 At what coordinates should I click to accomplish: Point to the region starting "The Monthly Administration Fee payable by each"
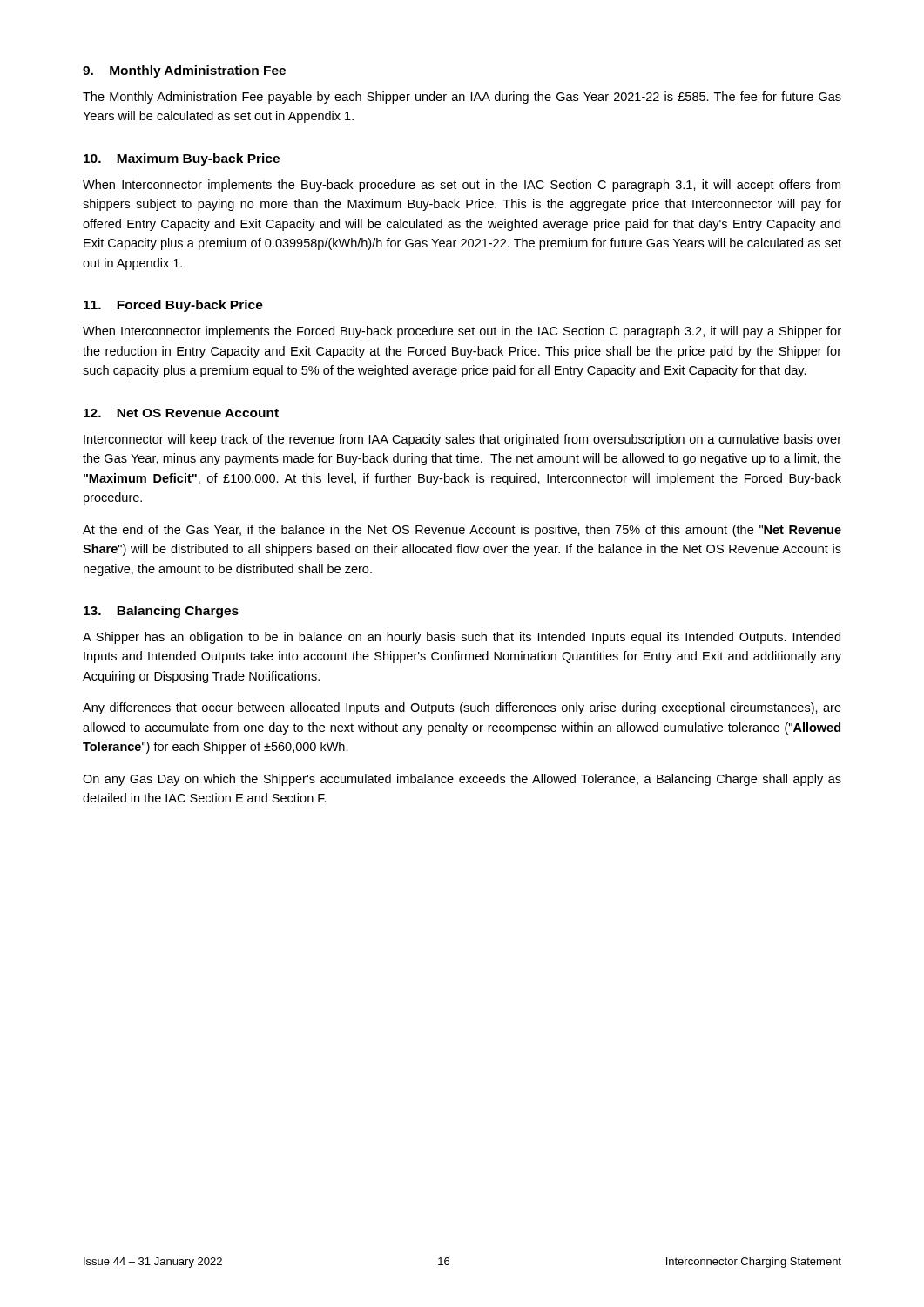[462, 107]
